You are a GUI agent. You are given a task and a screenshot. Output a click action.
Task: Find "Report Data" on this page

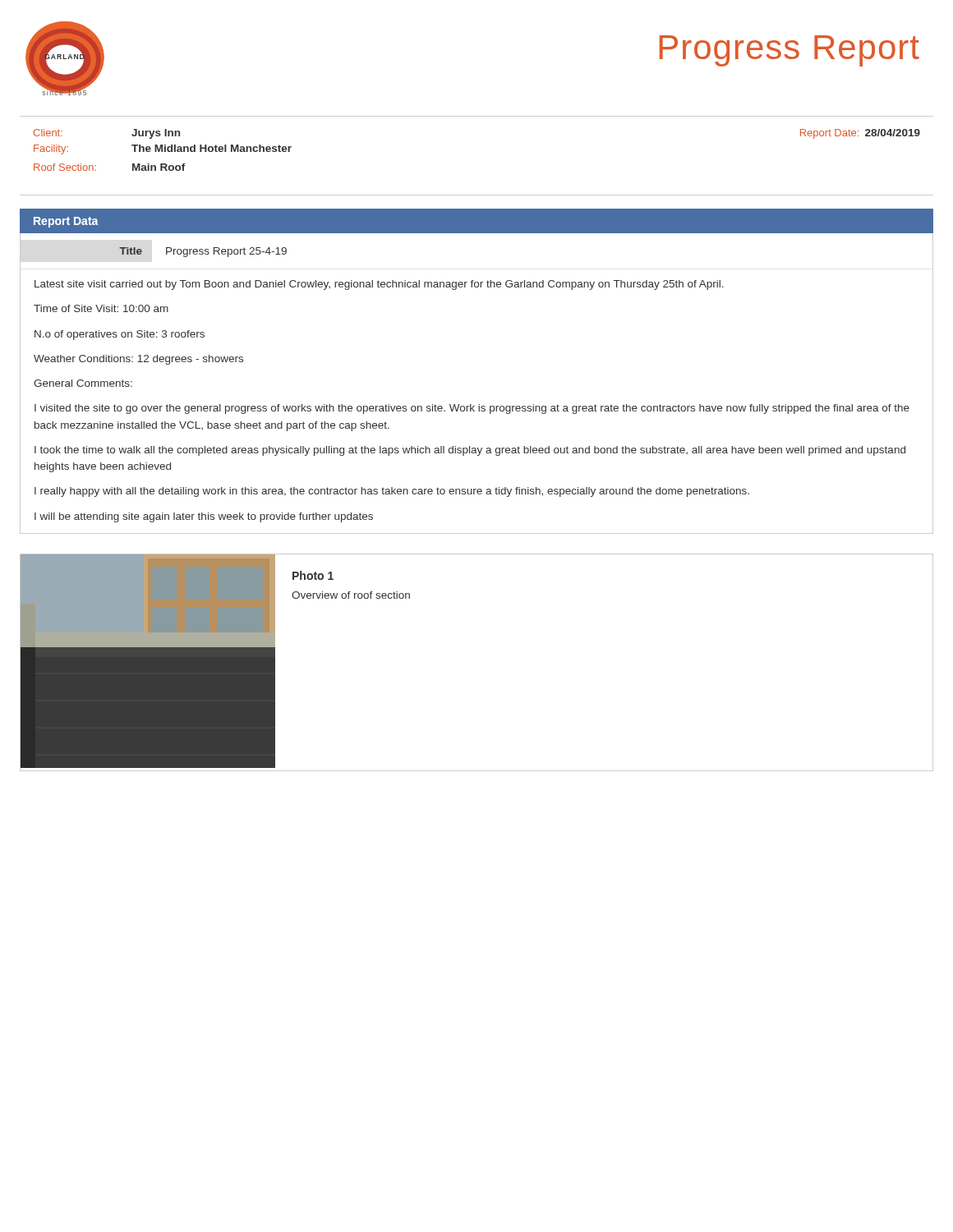click(x=65, y=221)
